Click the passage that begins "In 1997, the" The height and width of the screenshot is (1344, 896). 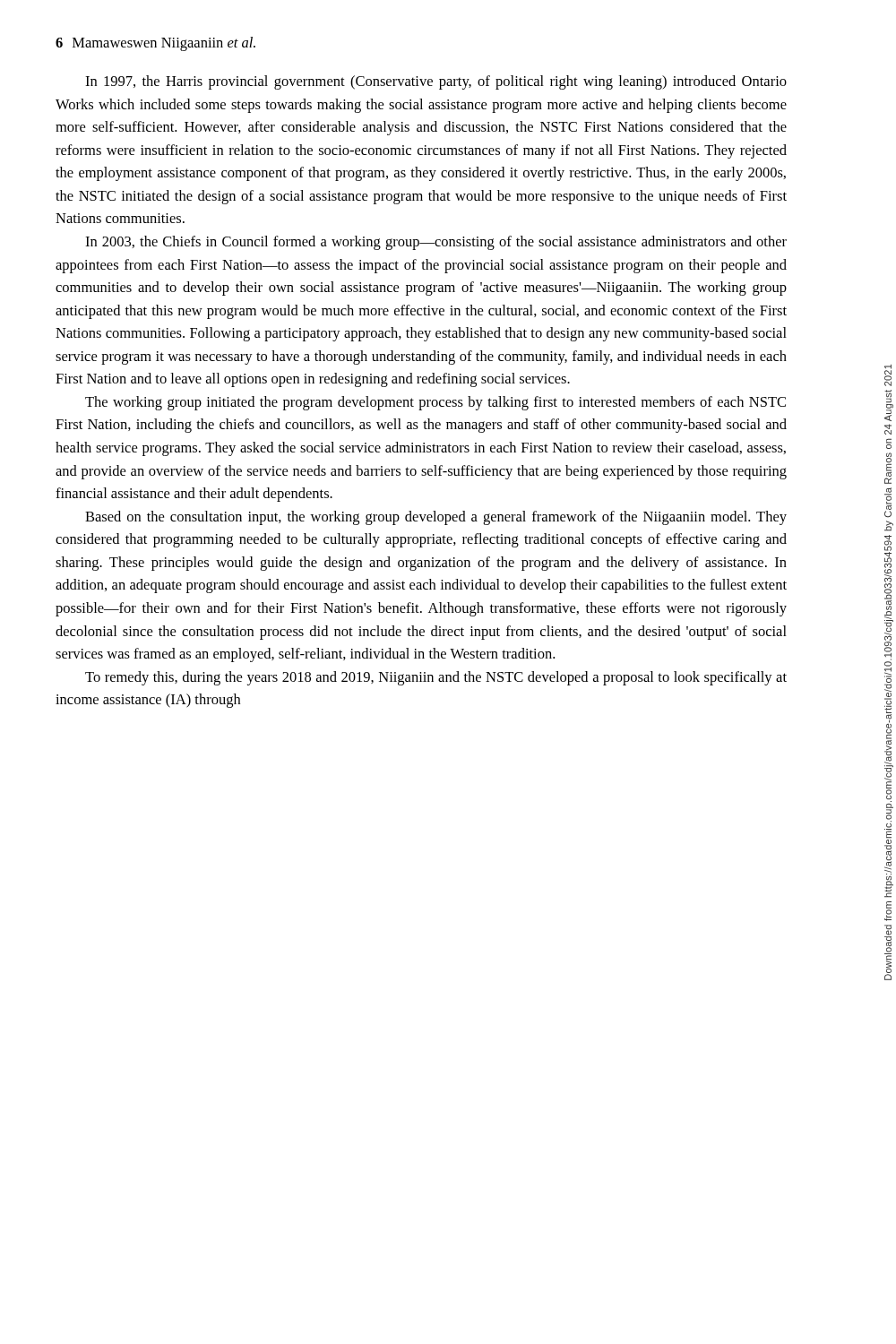coord(421,150)
